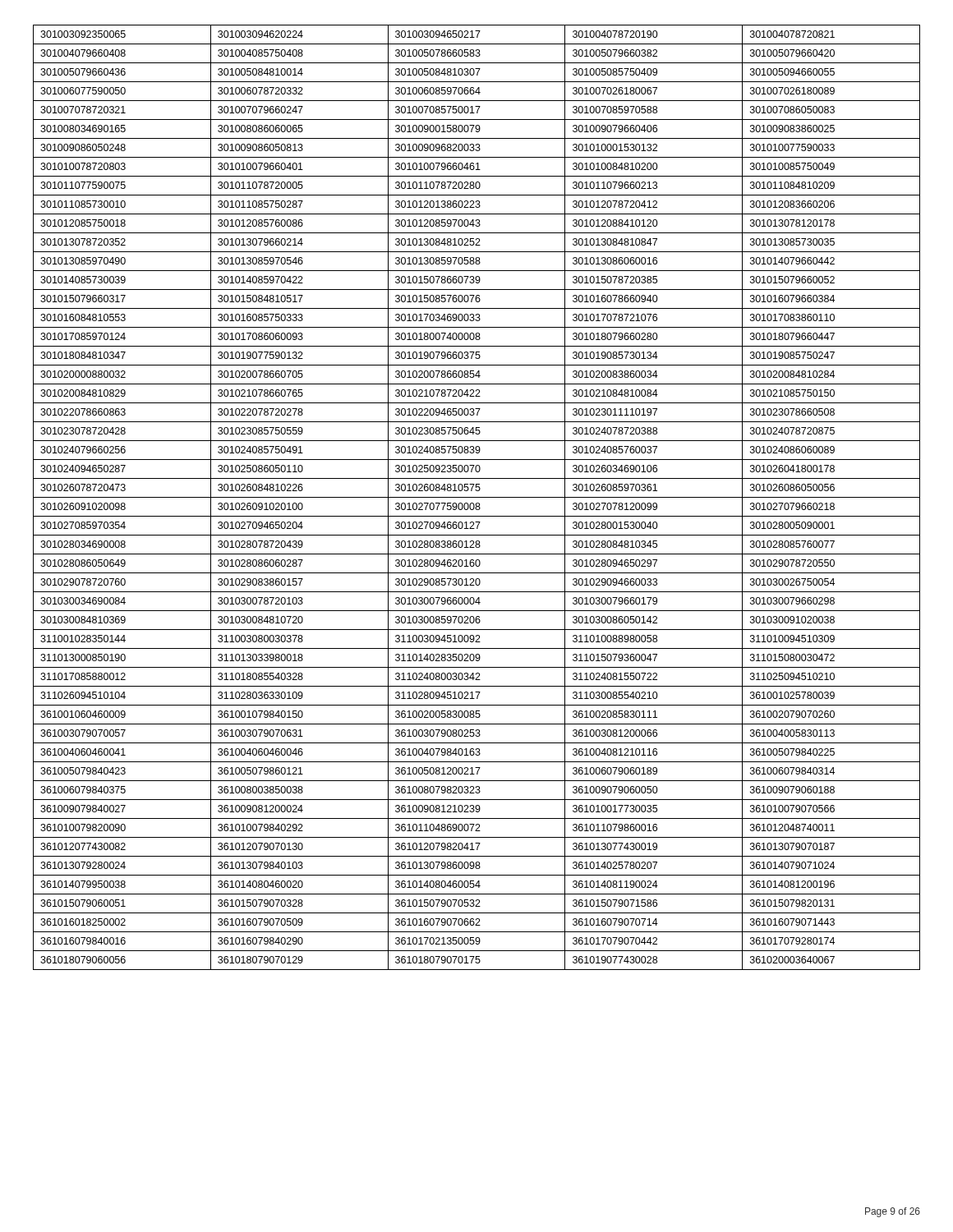Find the table that mentions "361001079840150"
Viewport: 953px width, 1232px height.
(476, 497)
